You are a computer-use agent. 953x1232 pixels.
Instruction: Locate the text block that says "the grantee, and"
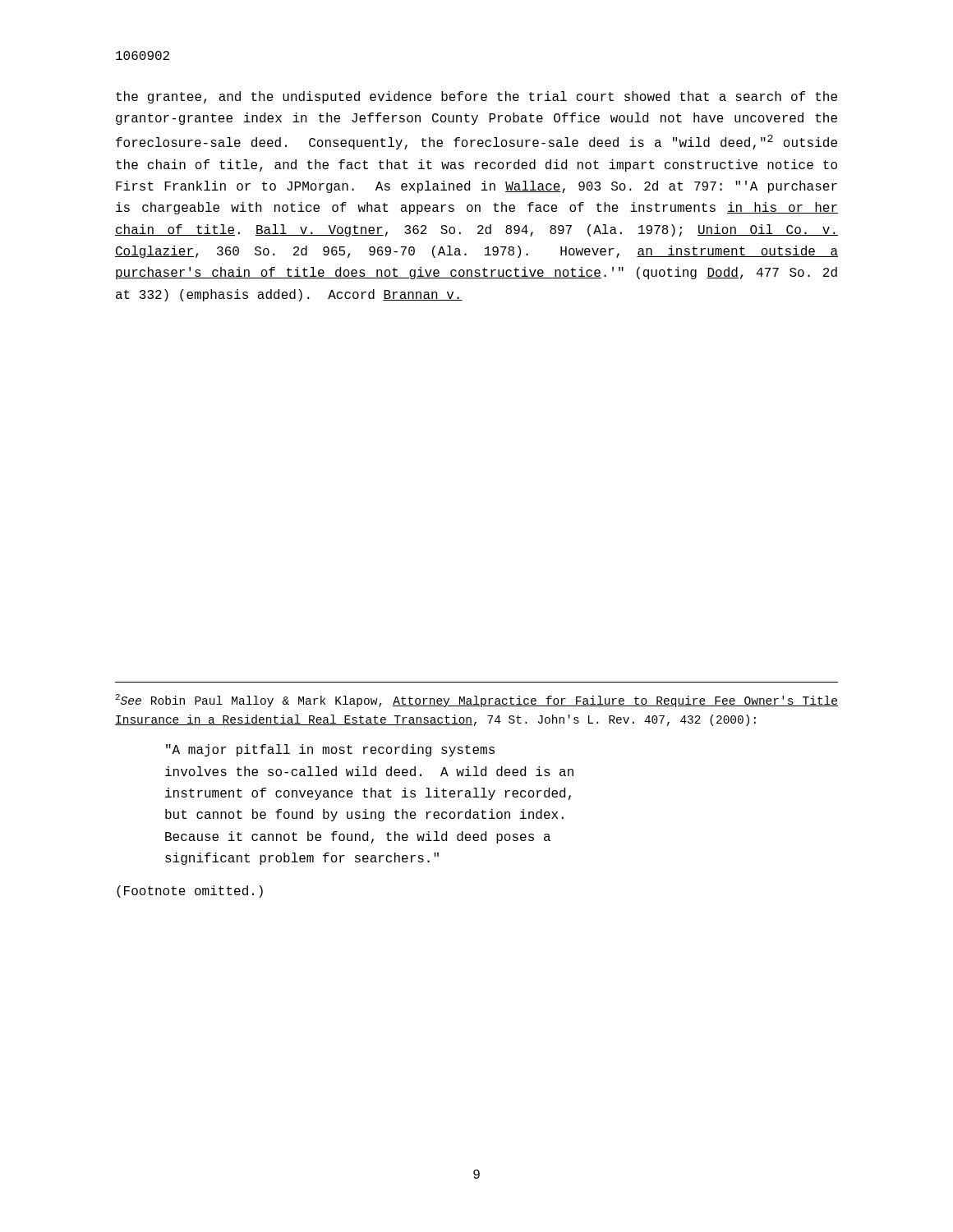[x=476, y=197]
